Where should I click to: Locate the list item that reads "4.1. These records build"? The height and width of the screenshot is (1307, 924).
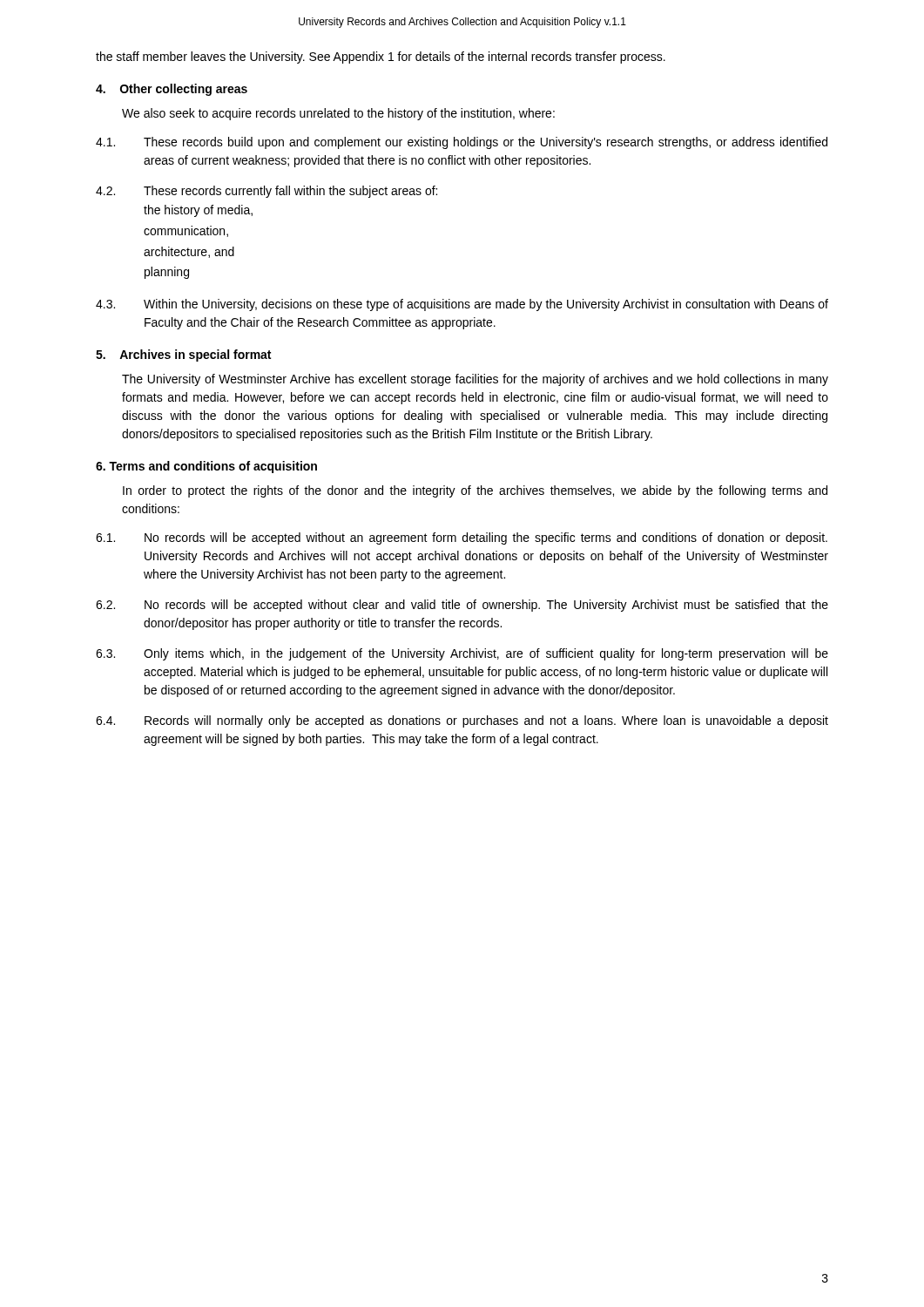(462, 152)
